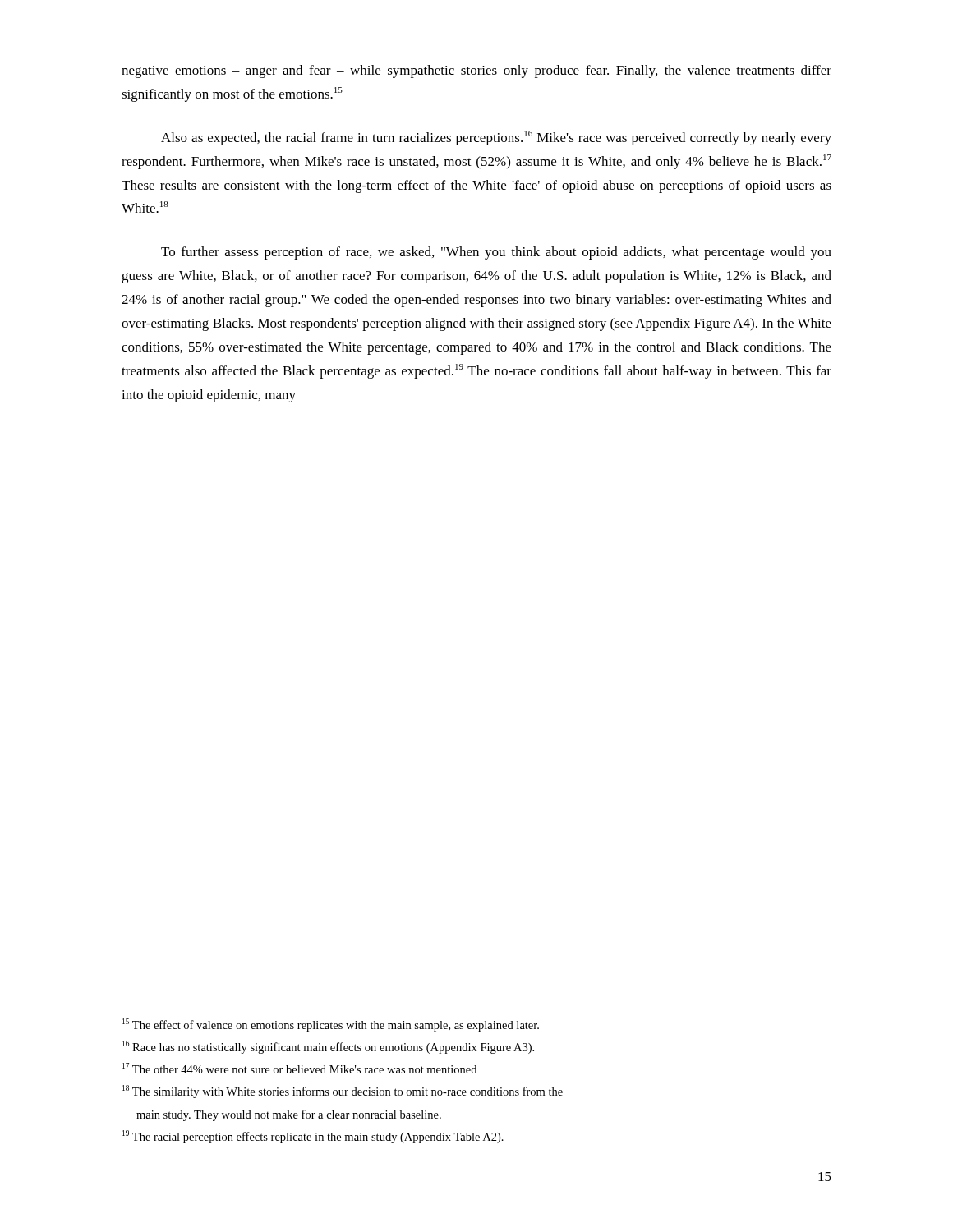Locate the element starting "negative emotions – anger and fear"

[x=476, y=82]
